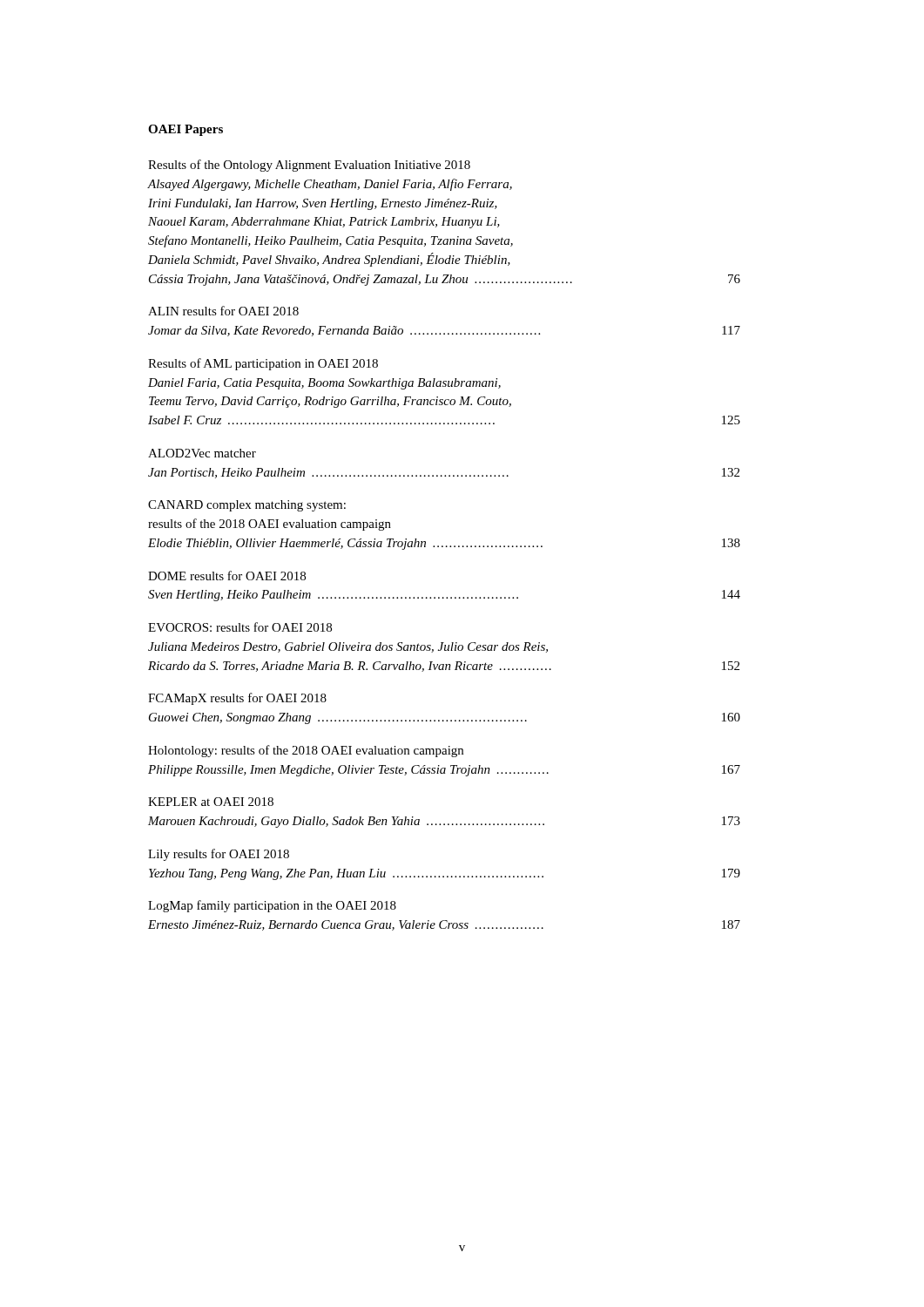Viewport: 924px width, 1307px height.
Task: Select the text starting "ALIN results for OAEI 2018 Jomar da Silva,"
Action: [444, 322]
